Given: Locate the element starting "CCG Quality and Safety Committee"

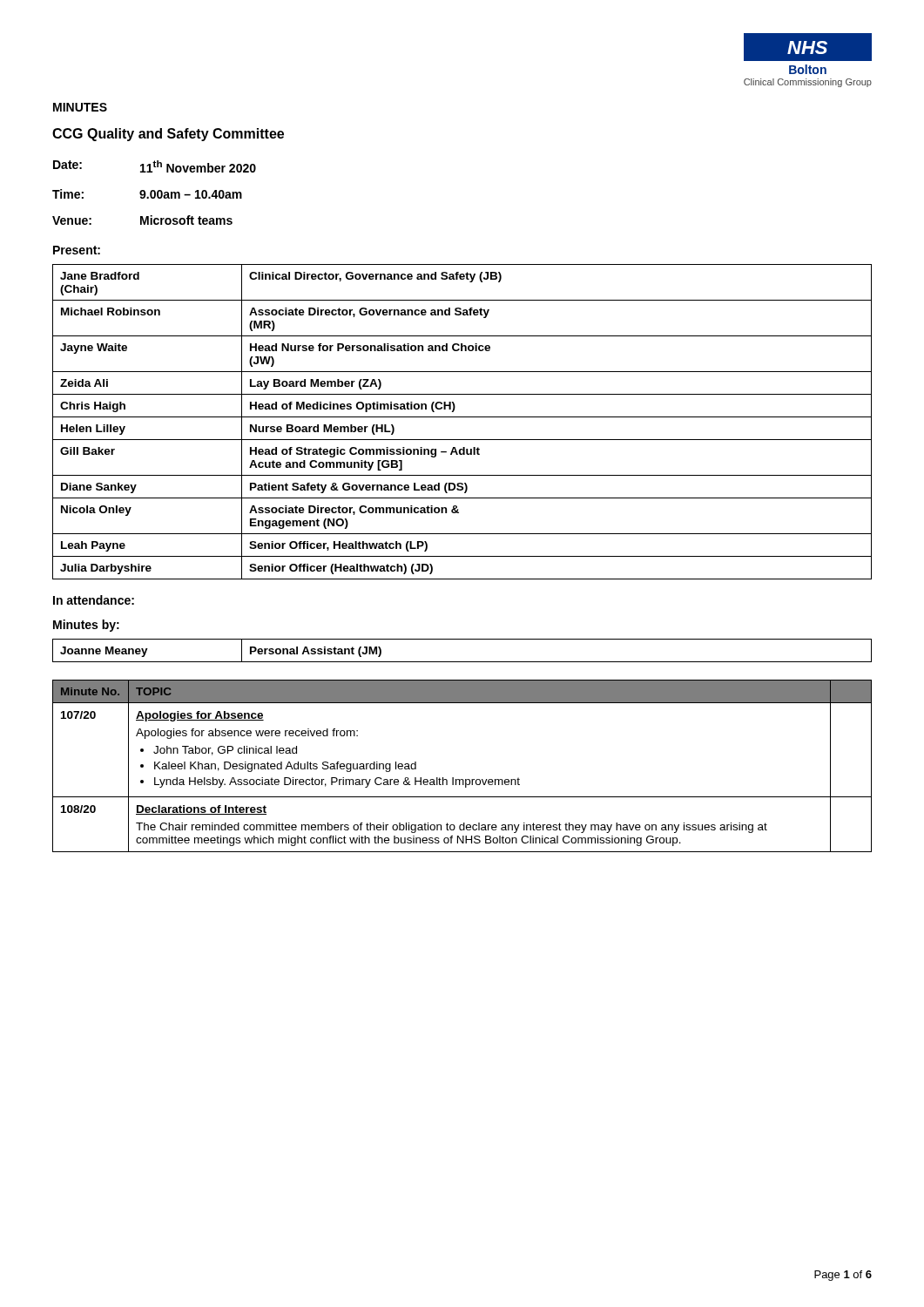Looking at the screenshot, I should click(168, 134).
